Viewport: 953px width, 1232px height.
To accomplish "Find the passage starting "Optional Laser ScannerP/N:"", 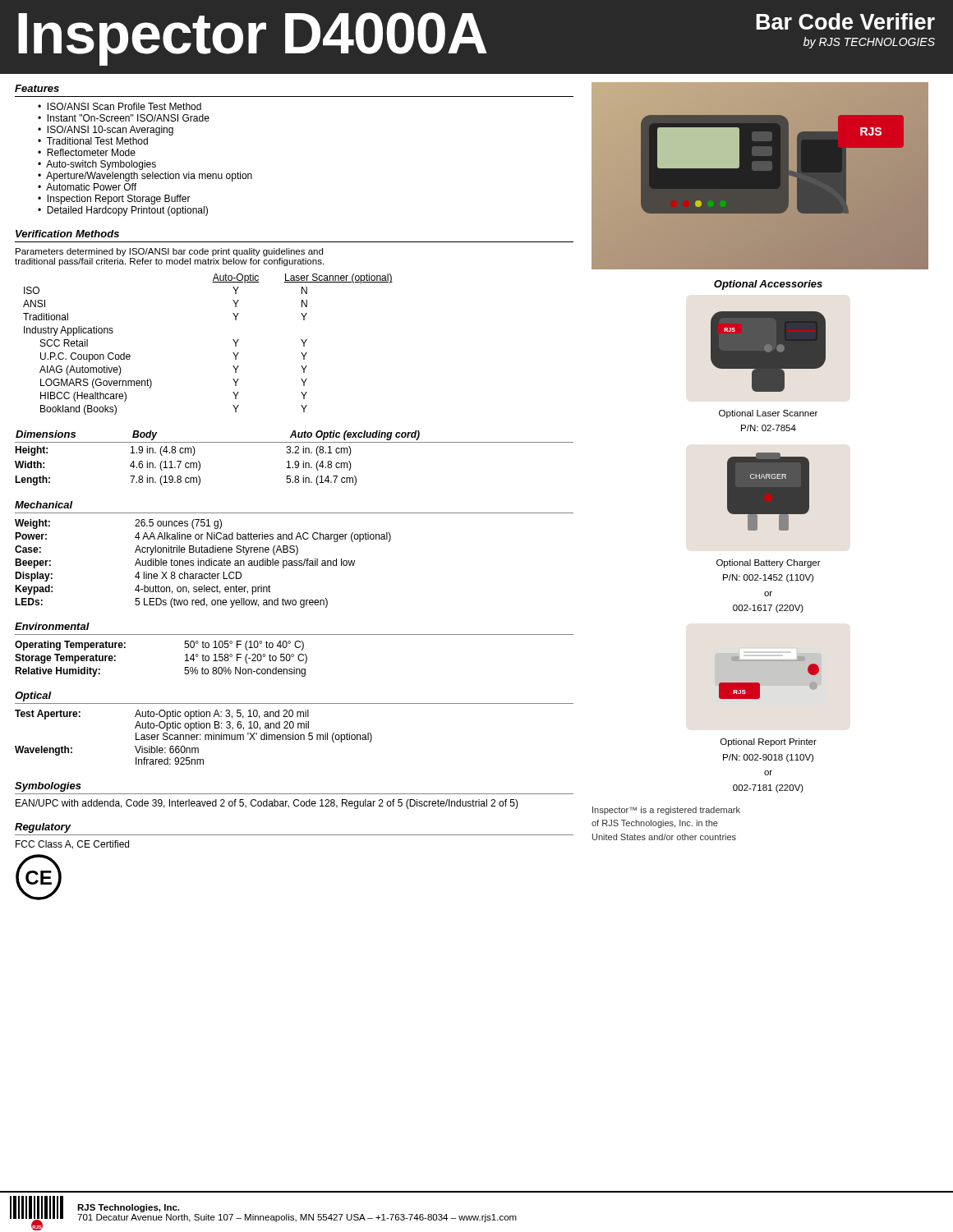I will [x=768, y=421].
